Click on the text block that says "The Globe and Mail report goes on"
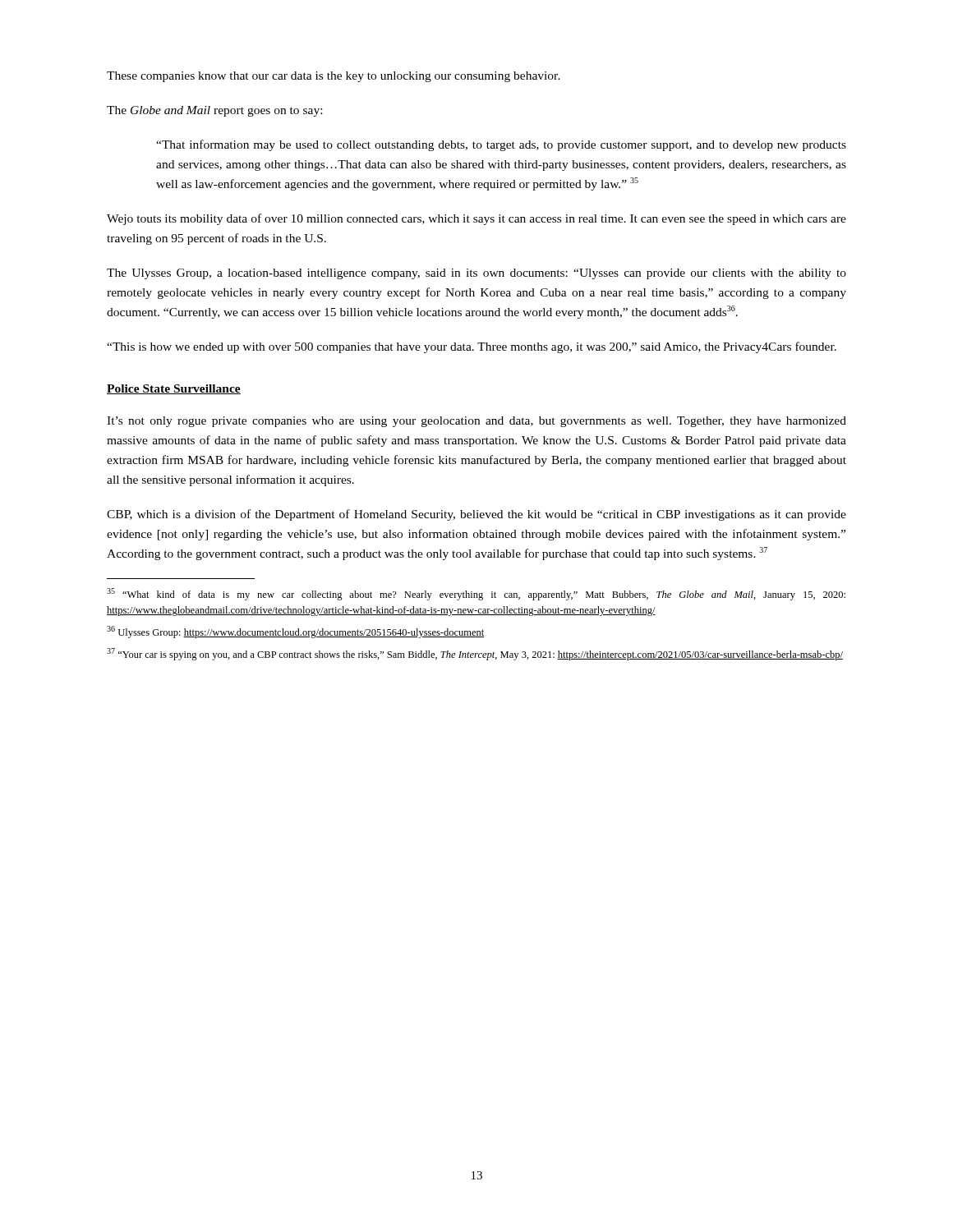 [215, 110]
